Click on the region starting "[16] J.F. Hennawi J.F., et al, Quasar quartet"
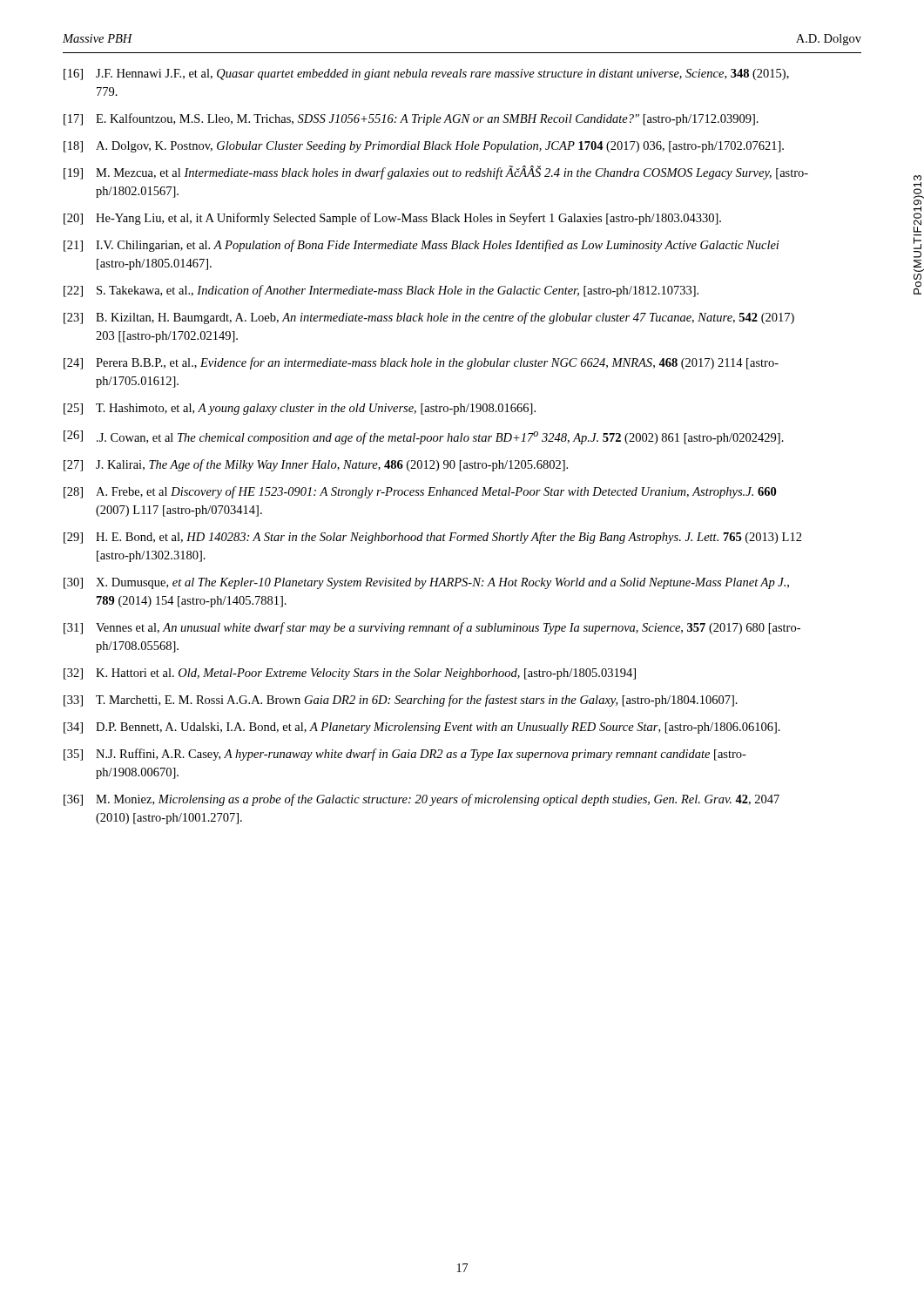This screenshot has width=924, height=1307. pyautogui.click(x=437, y=83)
